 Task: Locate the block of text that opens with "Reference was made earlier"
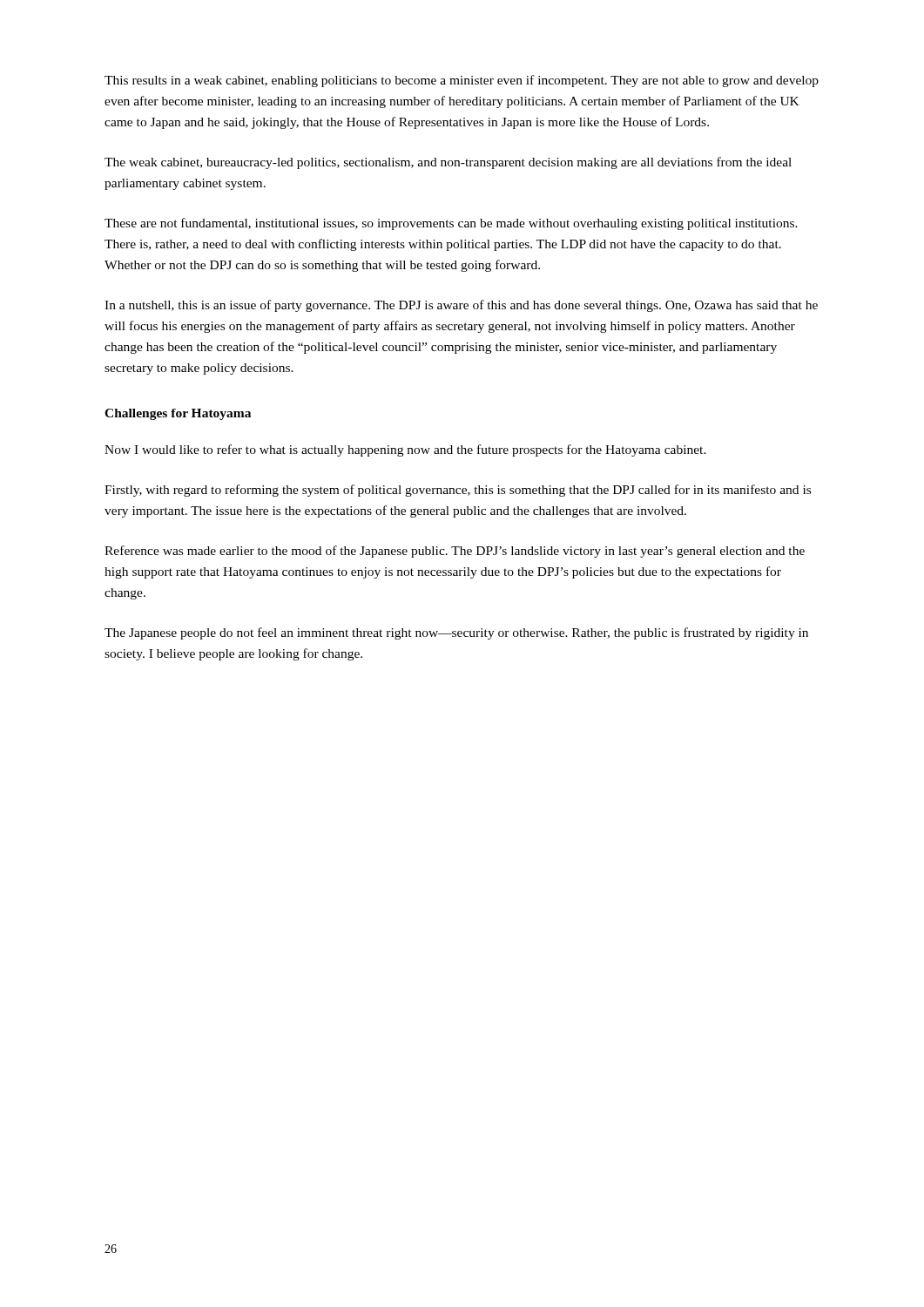coord(455,571)
